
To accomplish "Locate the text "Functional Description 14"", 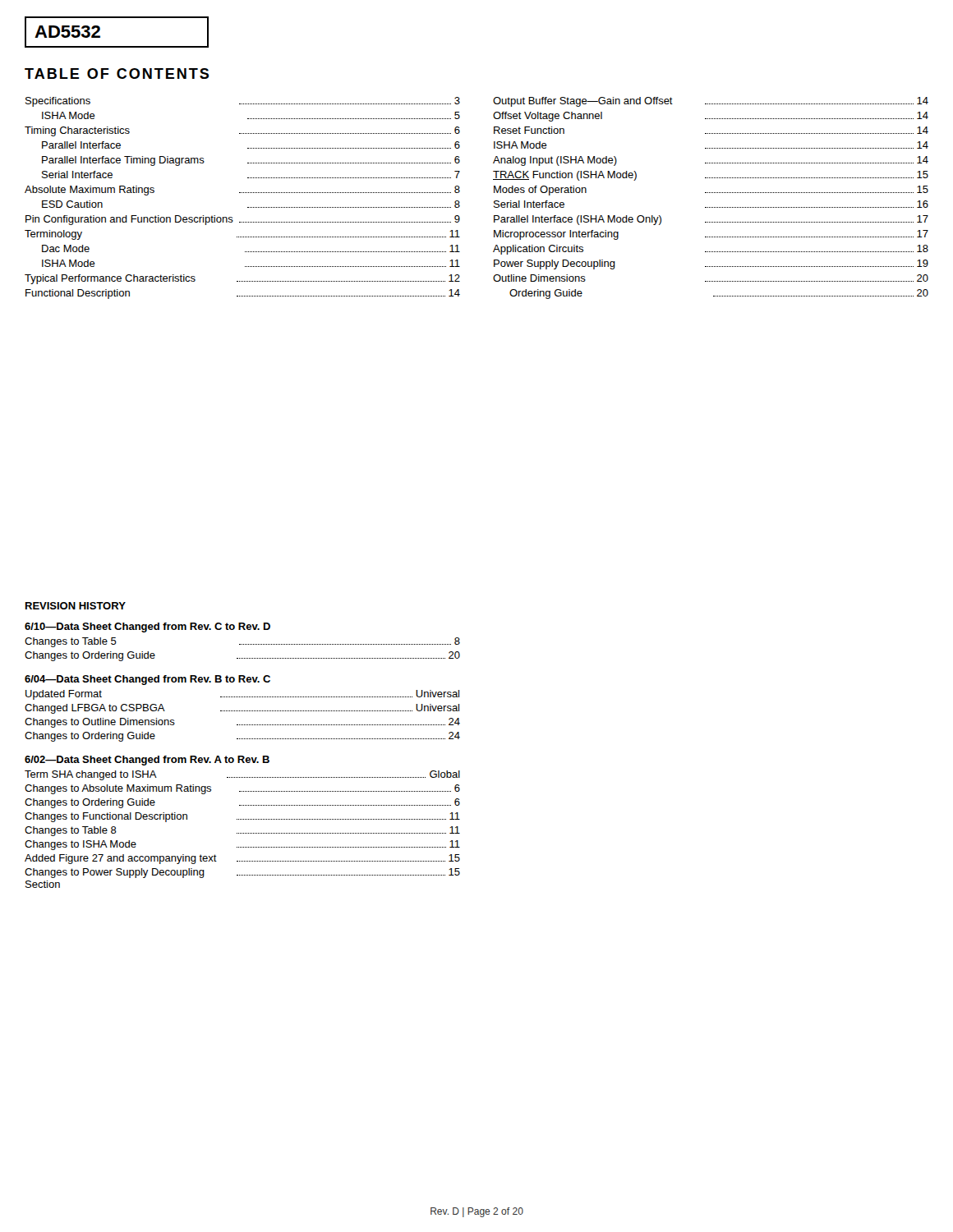I will pyautogui.click(x=242, y=293).
